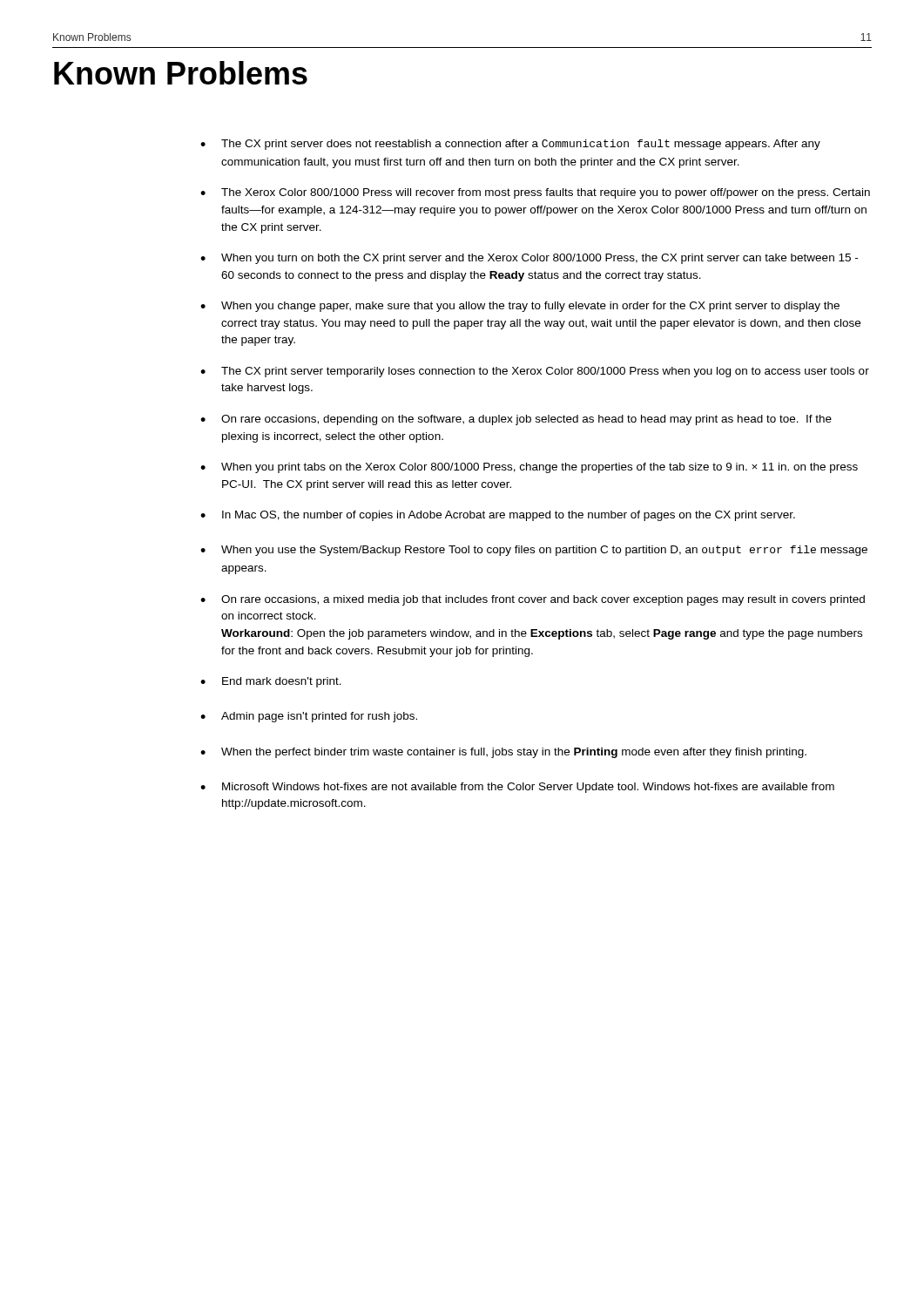The width and height of the screenshot is (924, 1307).
Task: Select the list item with the text "• The CX print server does"
Action: click(536, 153)
